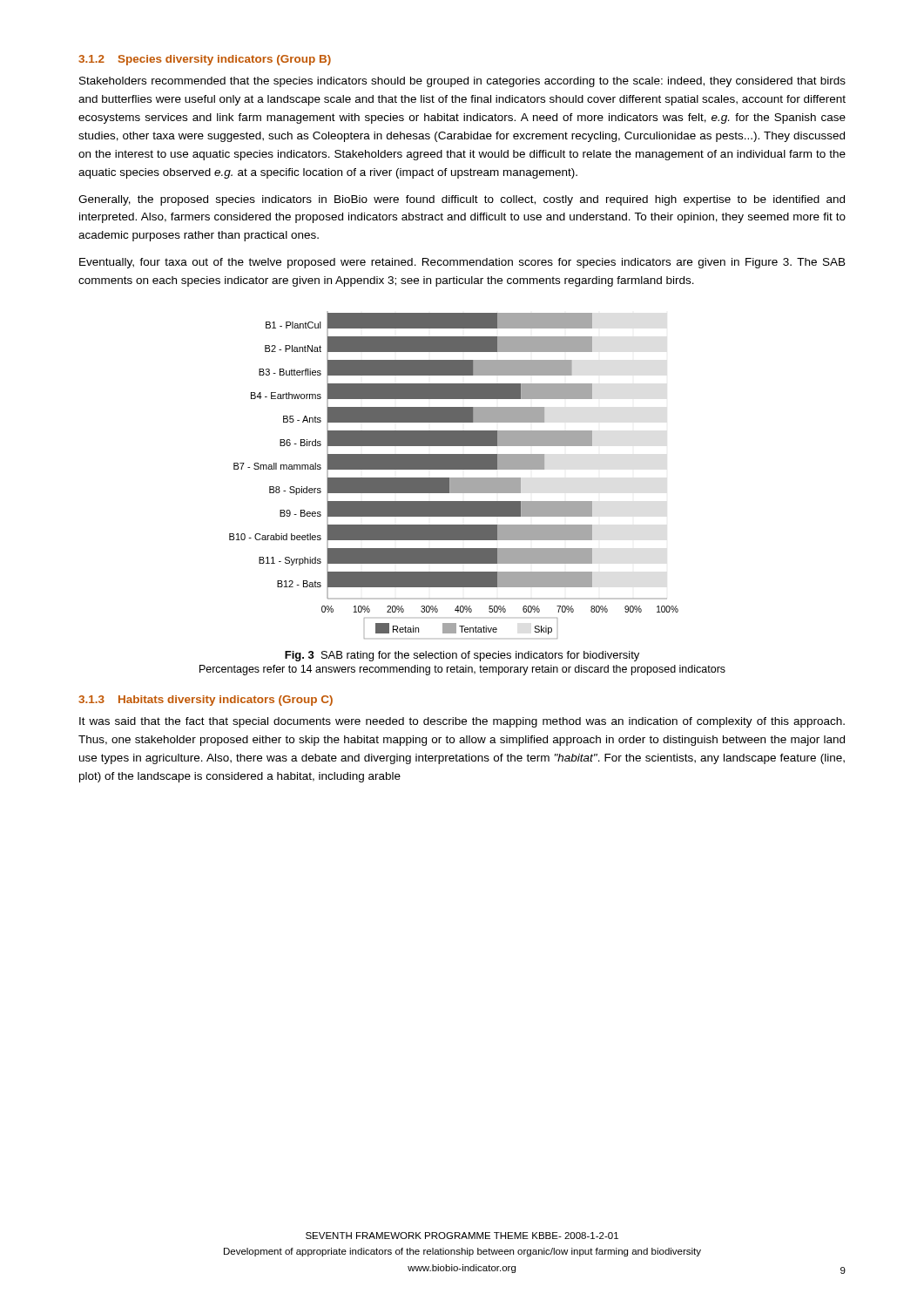Find the caption containing "Fig. 3 SAB rating for the"

coord(462,655)
